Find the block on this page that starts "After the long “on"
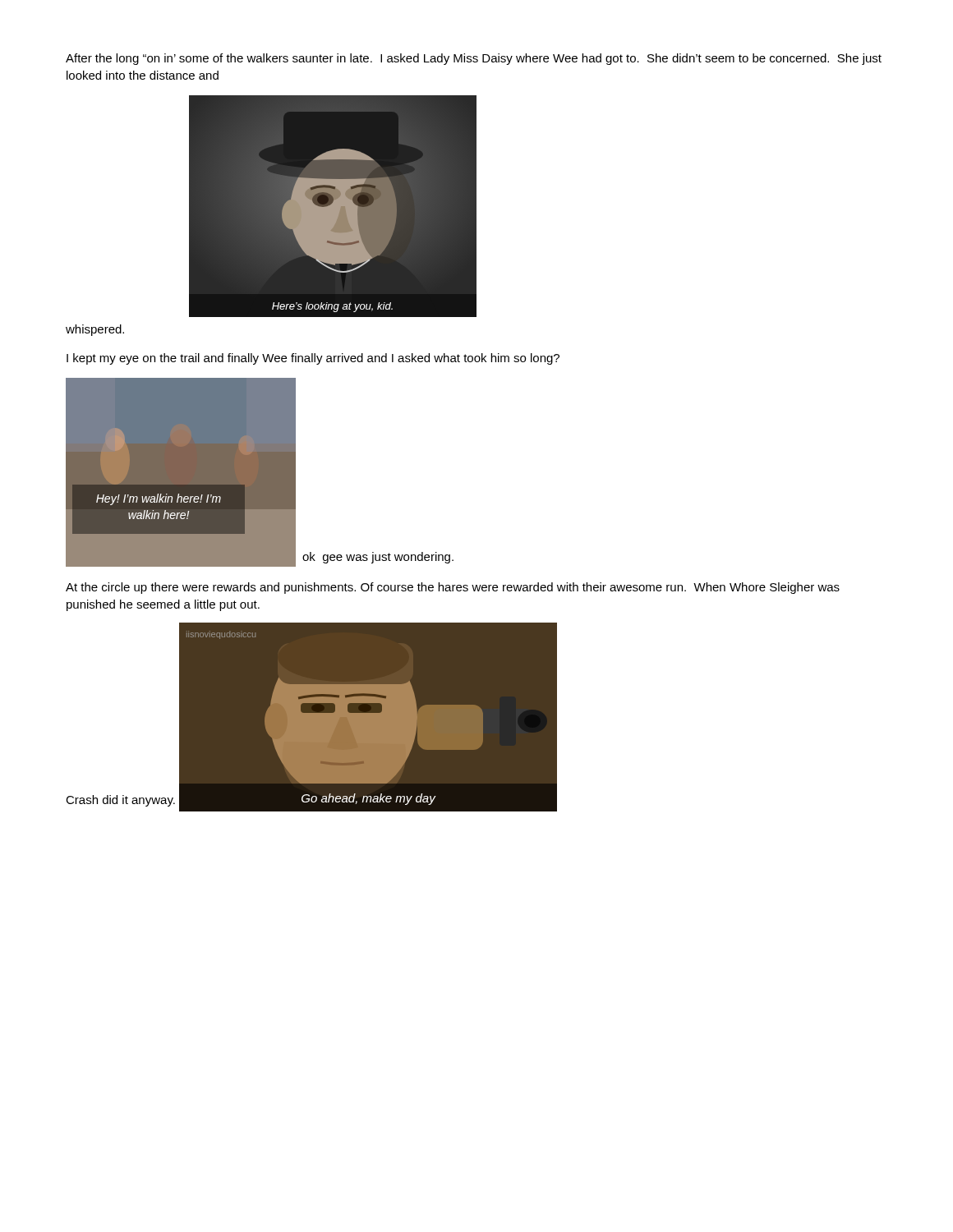953x1232 pixels. pyautogui.click(x=474, y=67)
